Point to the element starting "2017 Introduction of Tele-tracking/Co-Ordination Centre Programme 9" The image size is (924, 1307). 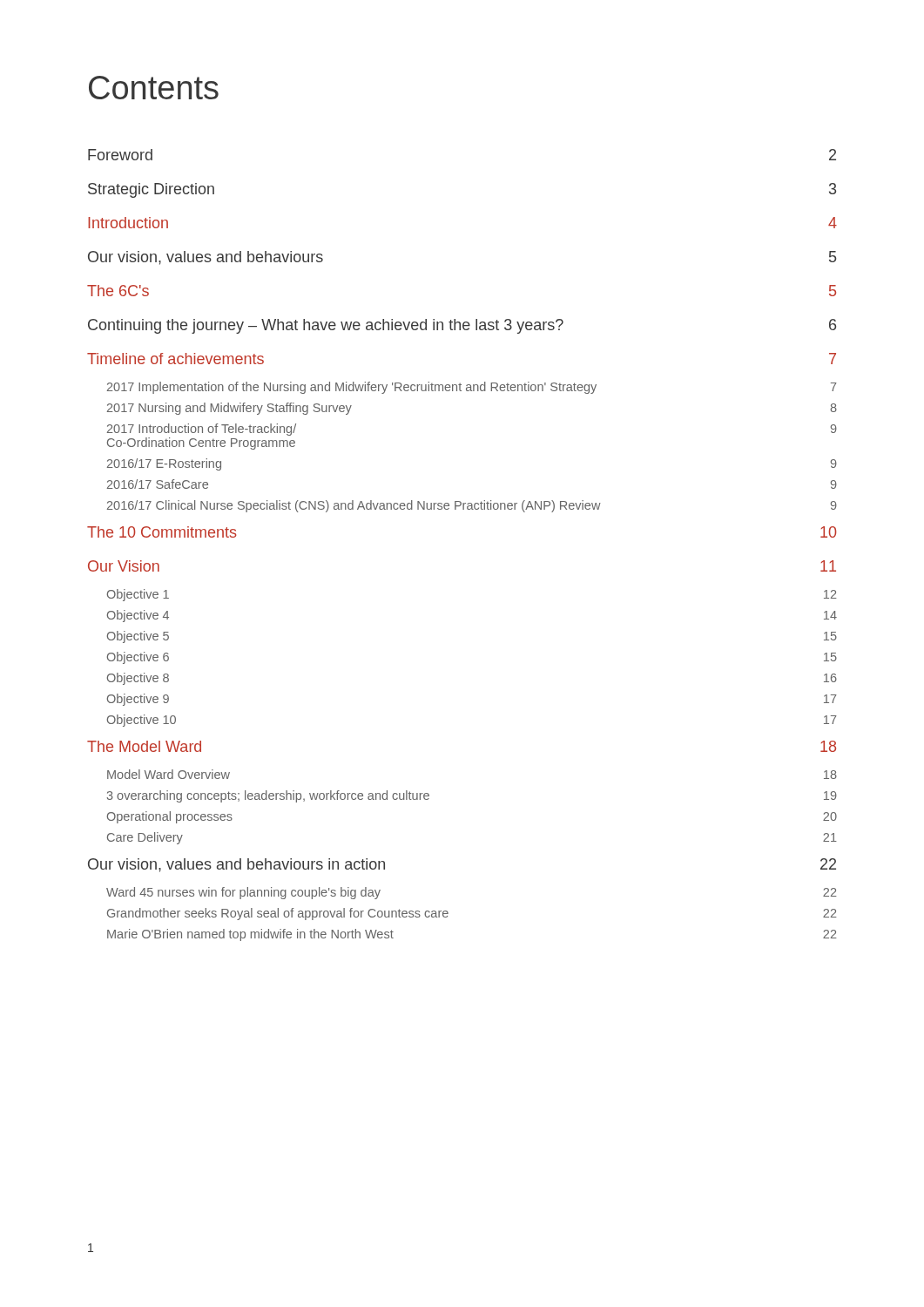click(199, 428)
